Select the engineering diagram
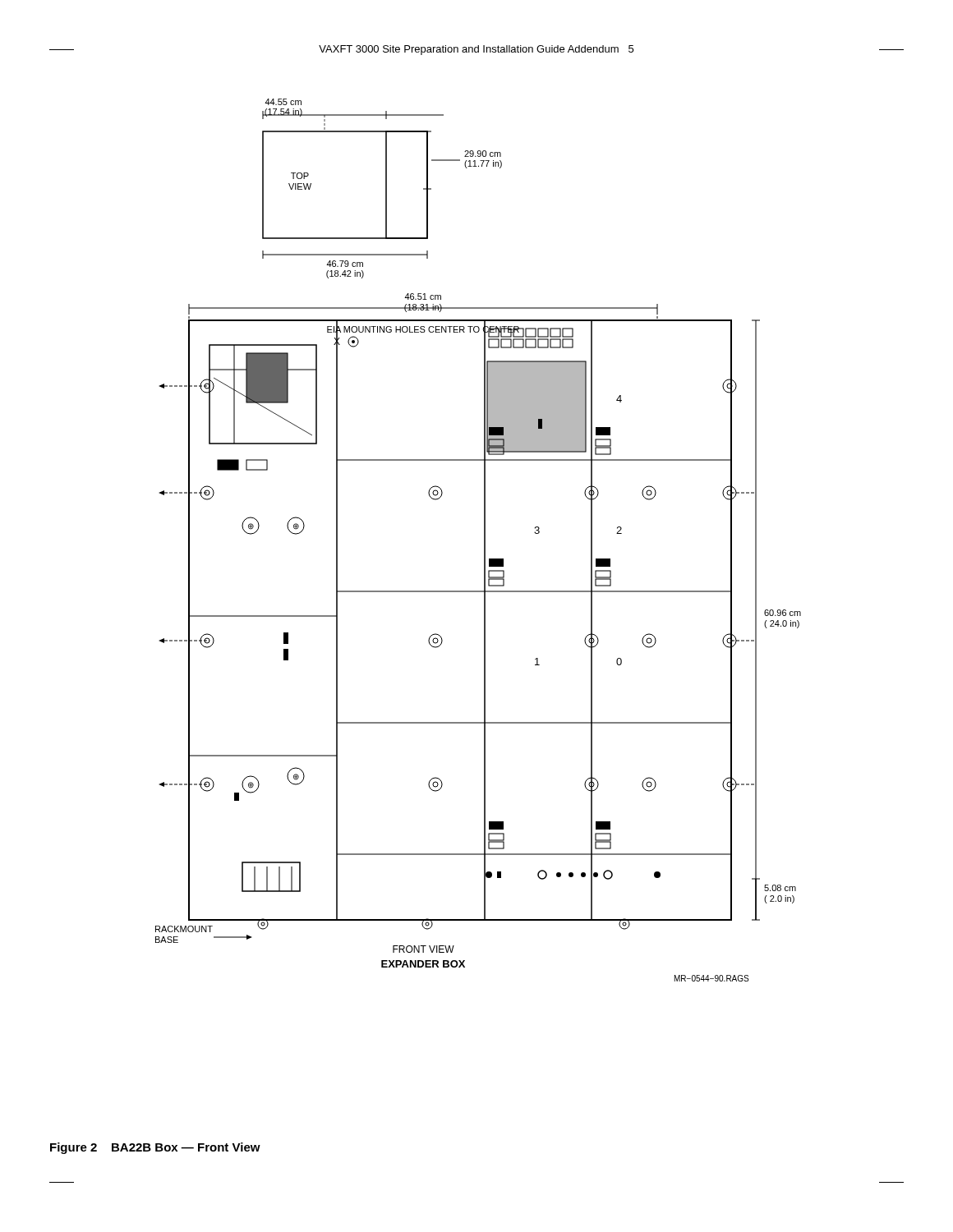Image resolution: width=953 pixels, height=1232 pixels. [x=485, y=591]
